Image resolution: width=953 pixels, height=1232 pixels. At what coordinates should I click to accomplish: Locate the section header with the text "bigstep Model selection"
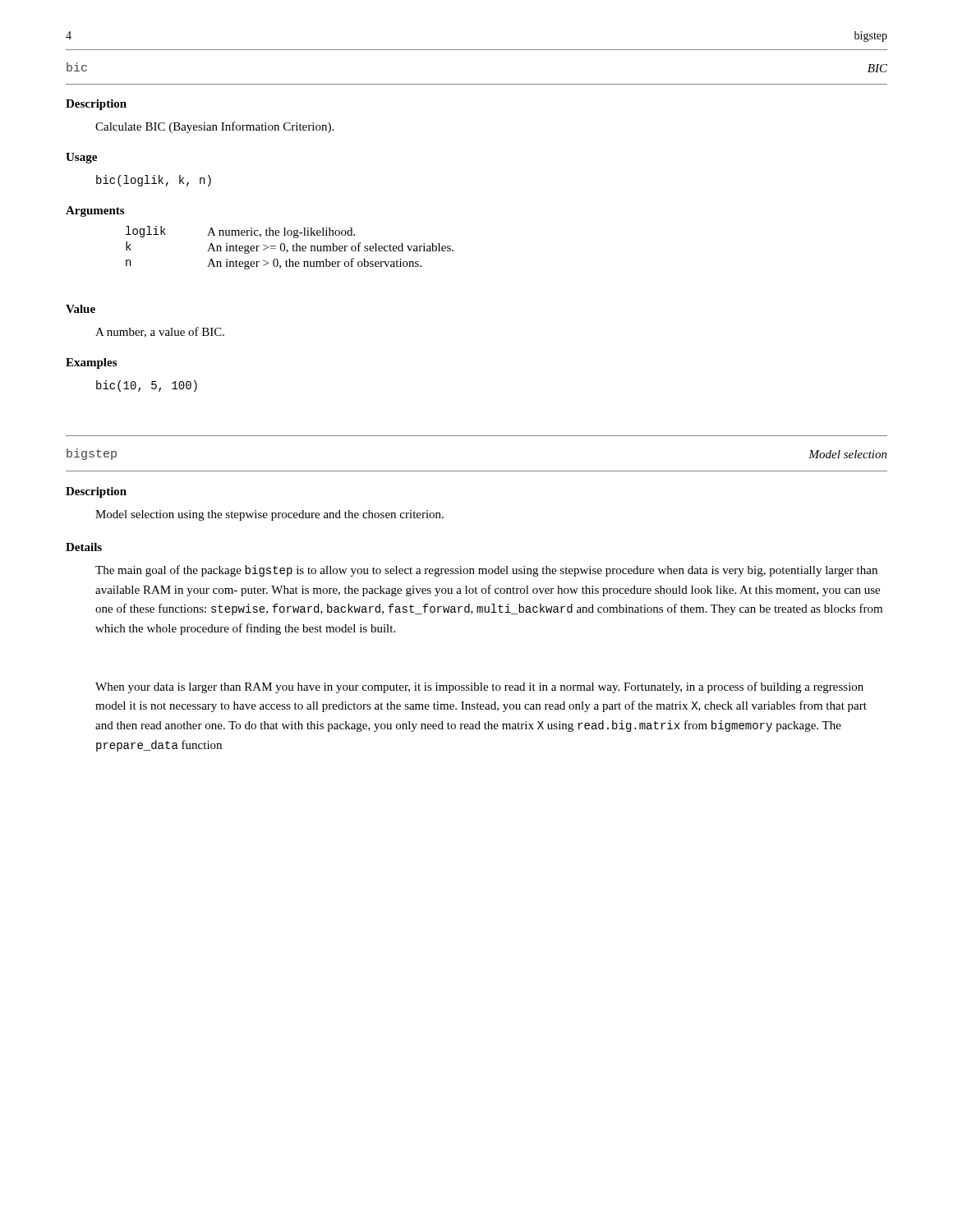click(92, 454)
